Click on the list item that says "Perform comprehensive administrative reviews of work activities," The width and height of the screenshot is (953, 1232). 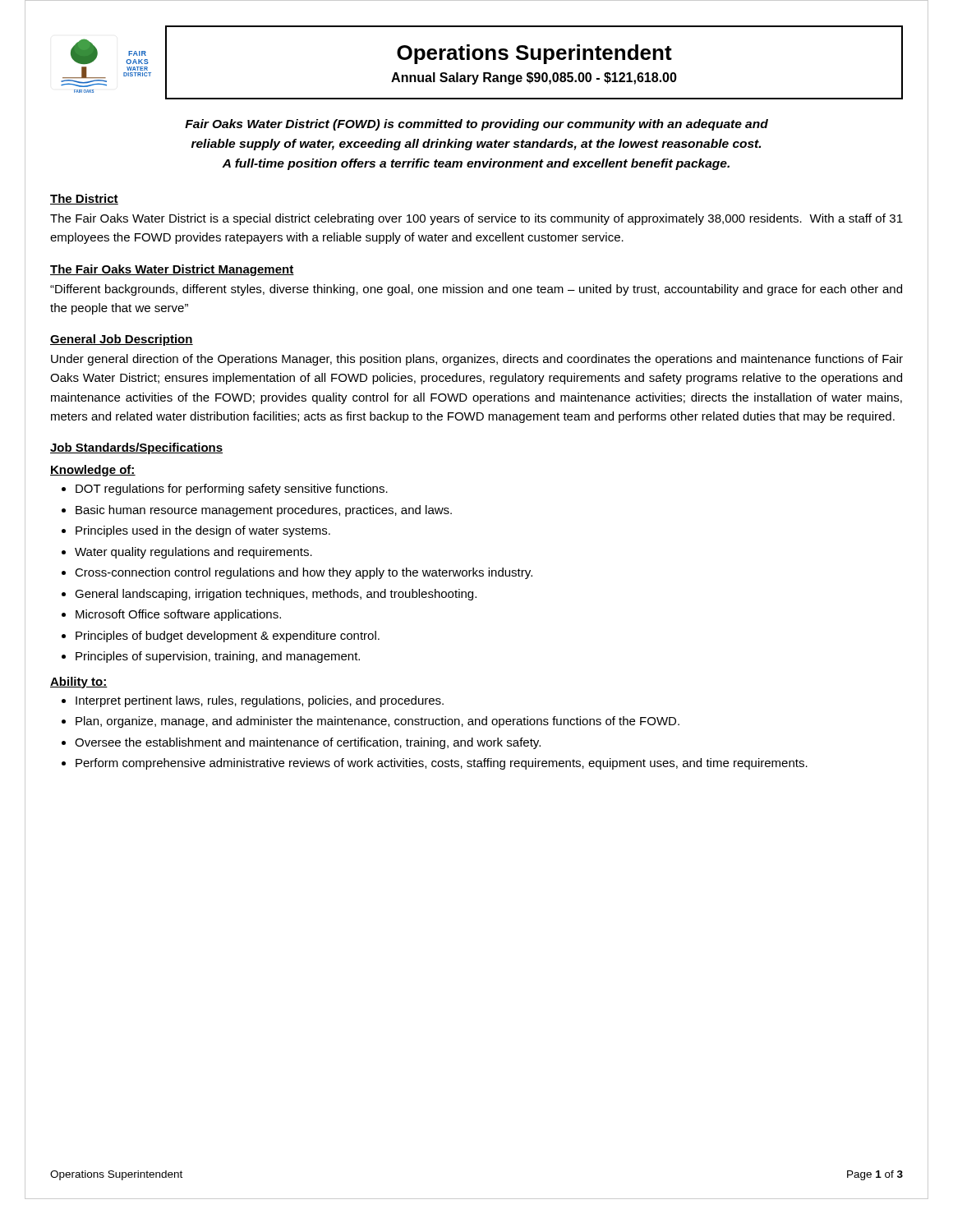[x=441, y=763]
